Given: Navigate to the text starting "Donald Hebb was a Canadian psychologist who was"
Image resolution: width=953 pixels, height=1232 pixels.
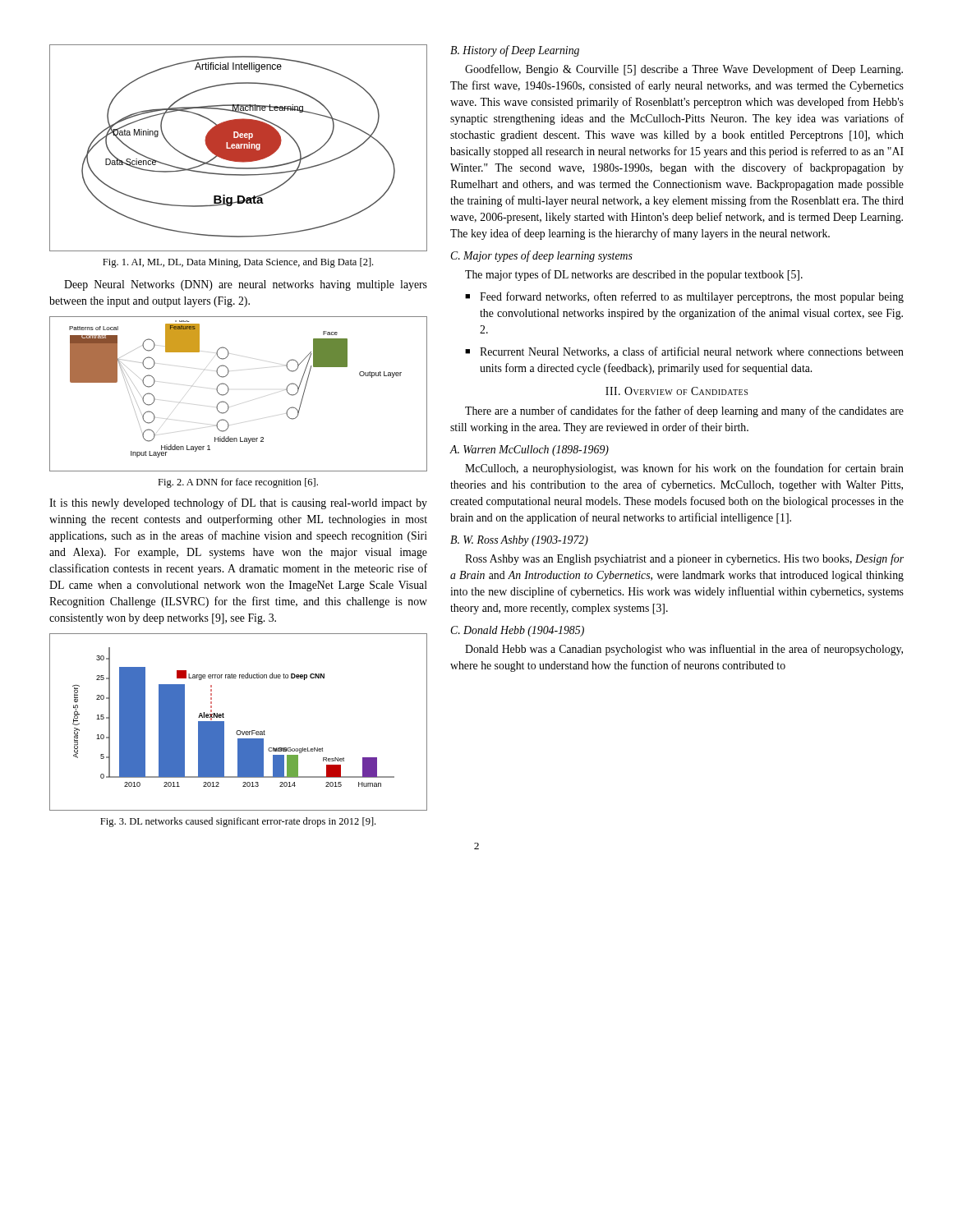Looking at the screenshot, I should point(677,658).
